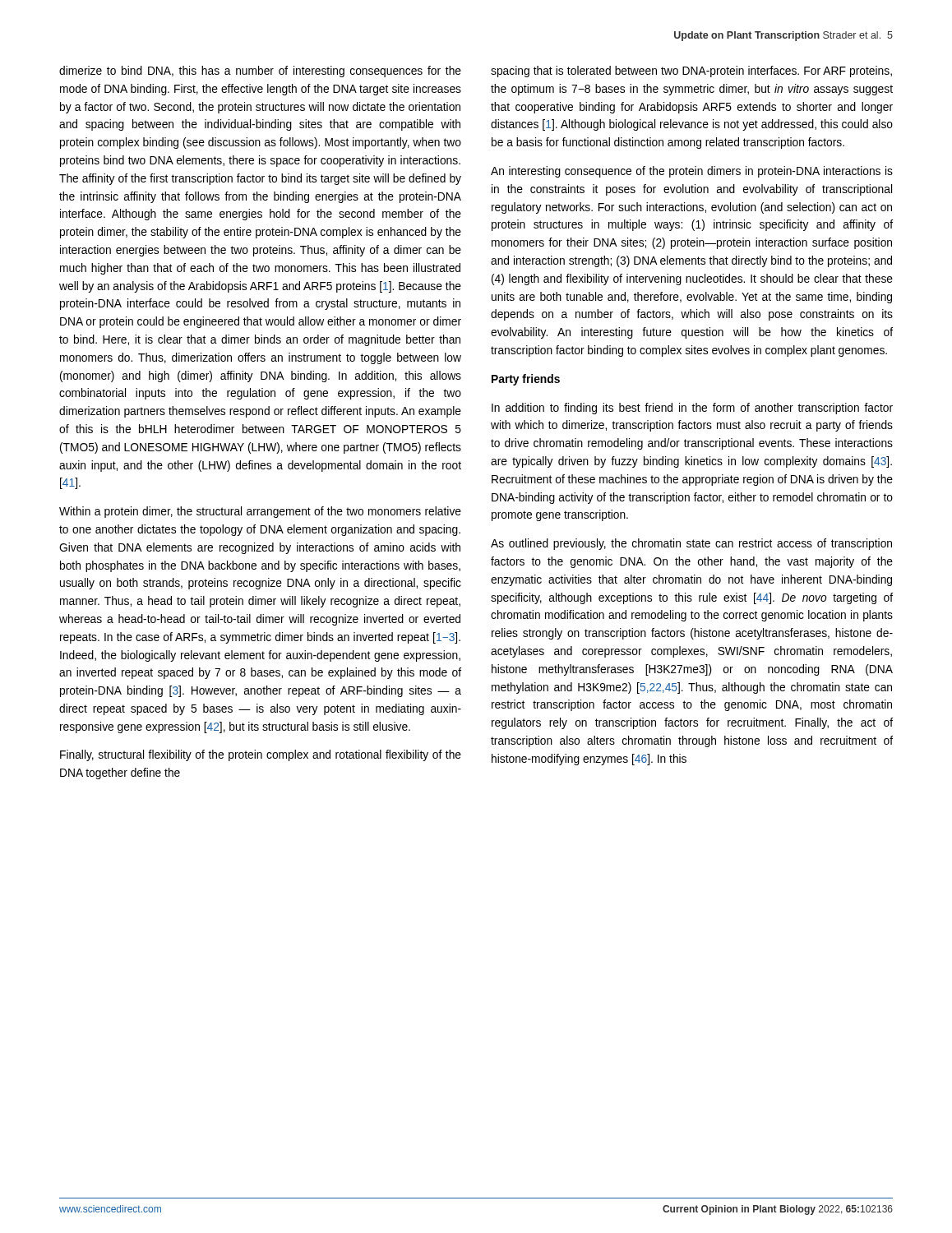Point to the text block starting "Within a protein dimer, the"
Screen dimensions: 1233x952
point(260,620)
